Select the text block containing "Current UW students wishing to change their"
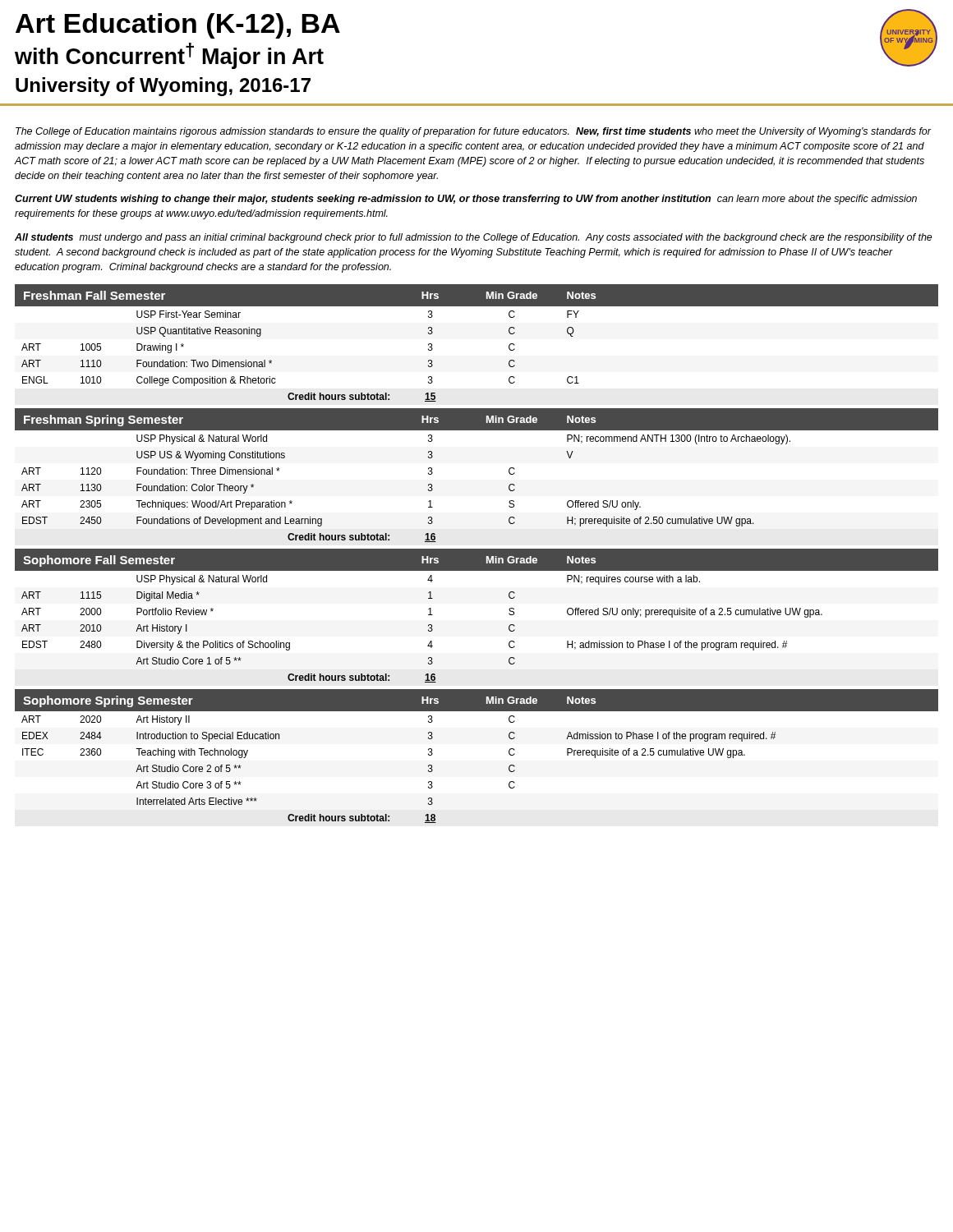The image size is (953, 1232). tap(466, 206)
